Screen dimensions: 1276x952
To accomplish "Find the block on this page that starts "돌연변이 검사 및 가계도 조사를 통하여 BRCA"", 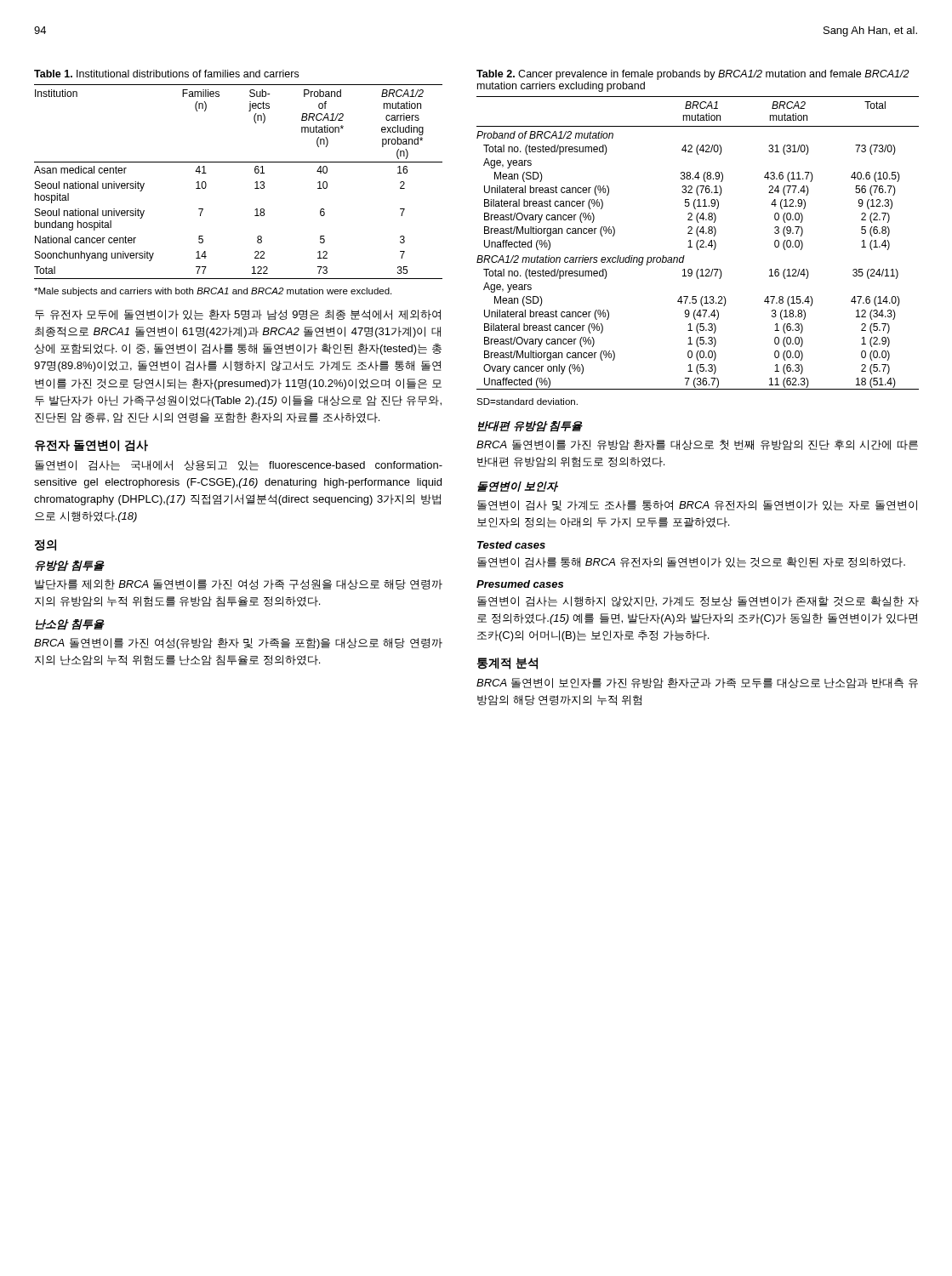I will click(x=698, y=514).
